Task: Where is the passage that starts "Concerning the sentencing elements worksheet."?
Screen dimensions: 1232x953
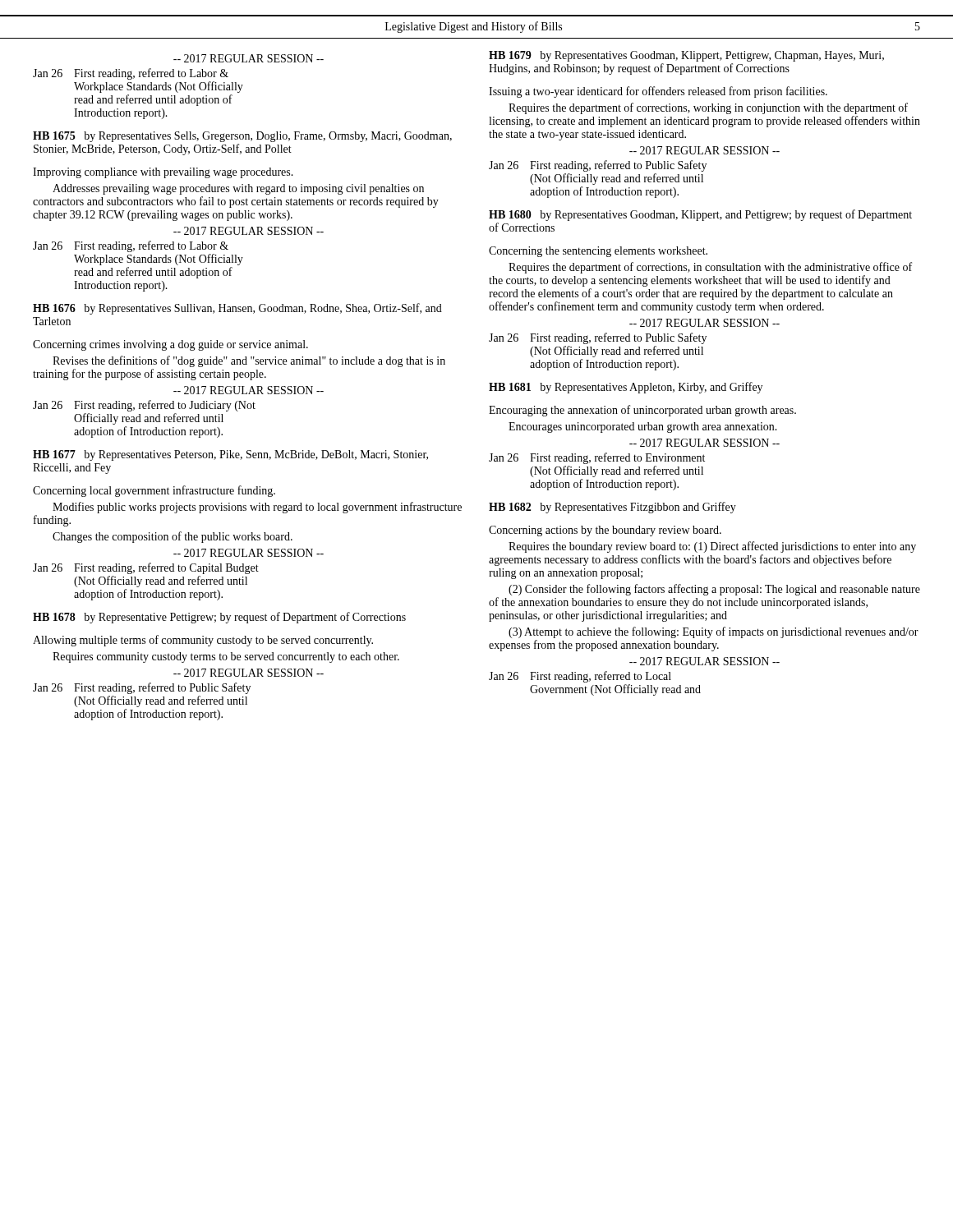Action: coord(704,308)
